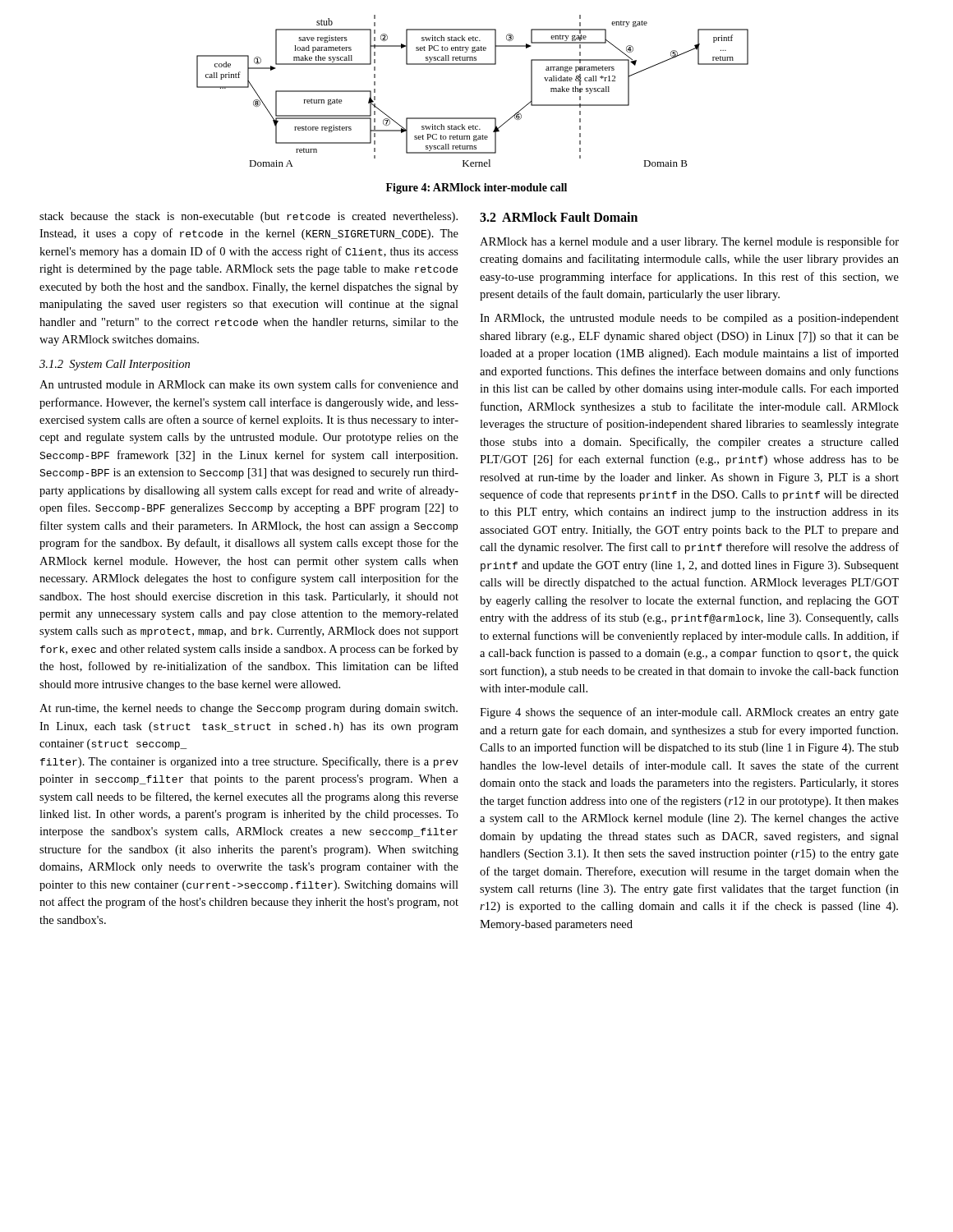The image size is (953, 1232).
Task: Select the flowchart
Action: (476, 97)
